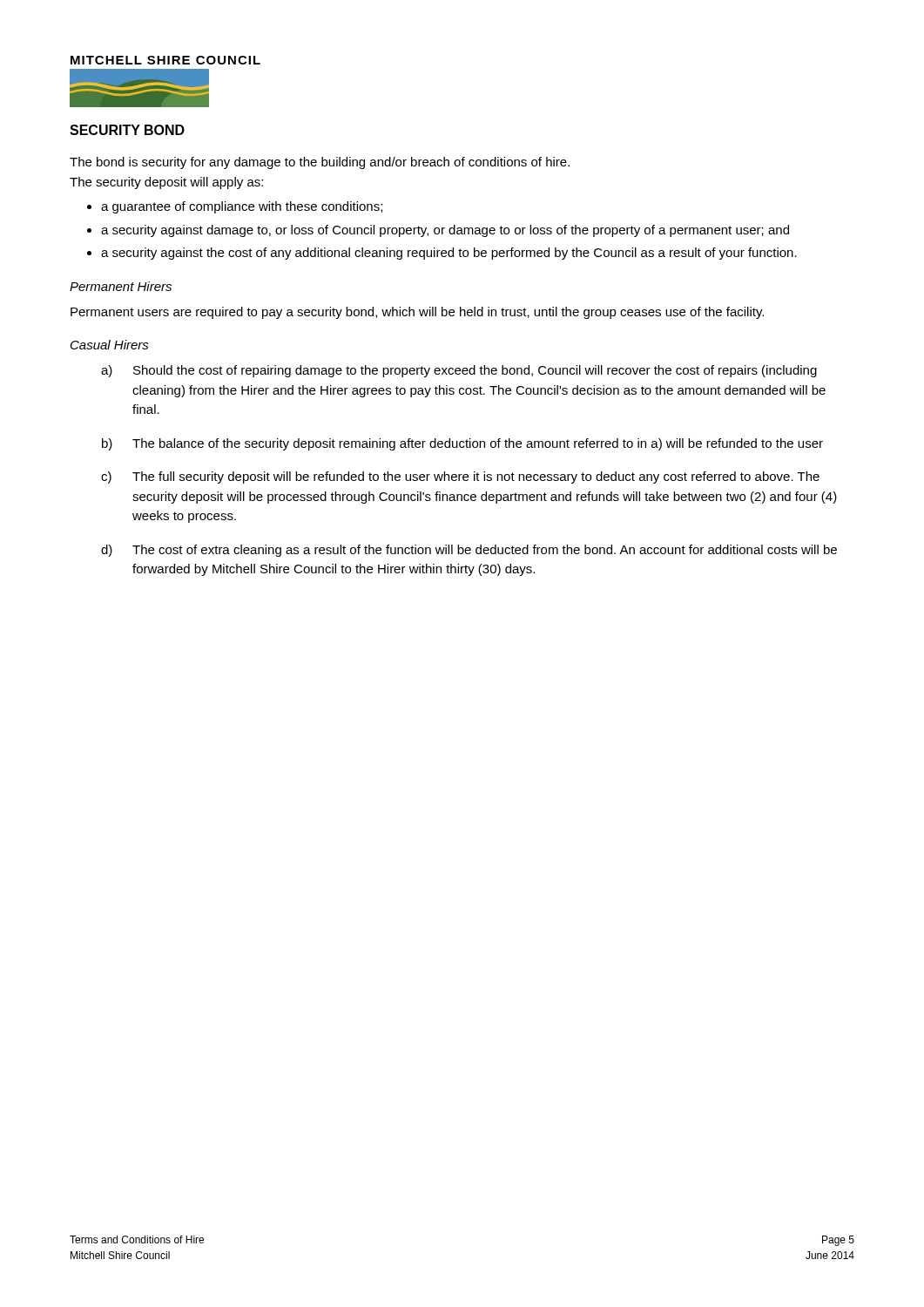
Task: Click the passage that begins "b) The balance"
Action: 478,443
